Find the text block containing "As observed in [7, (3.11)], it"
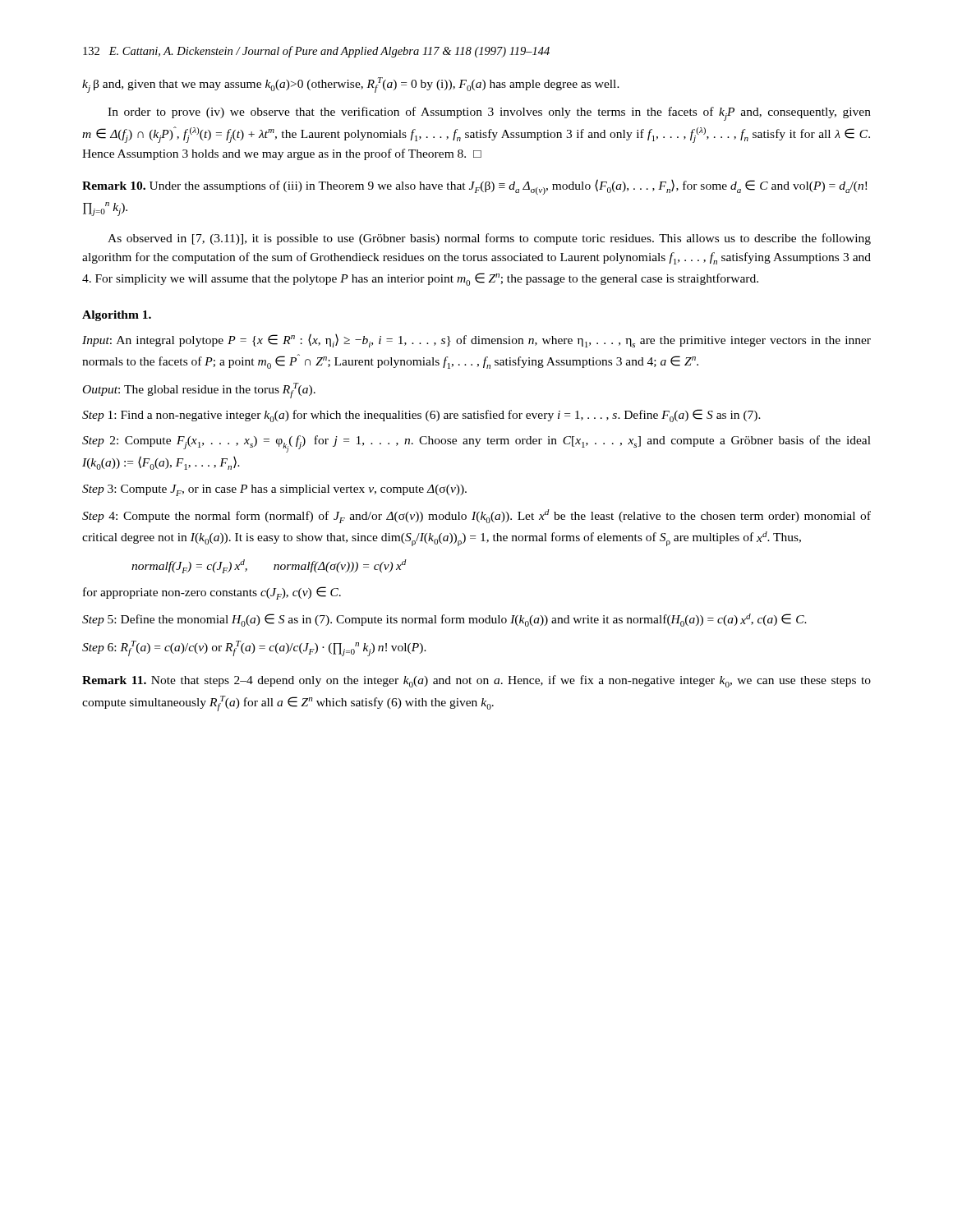The height and width of the screenshot is (1232, 953). point(476,259)
